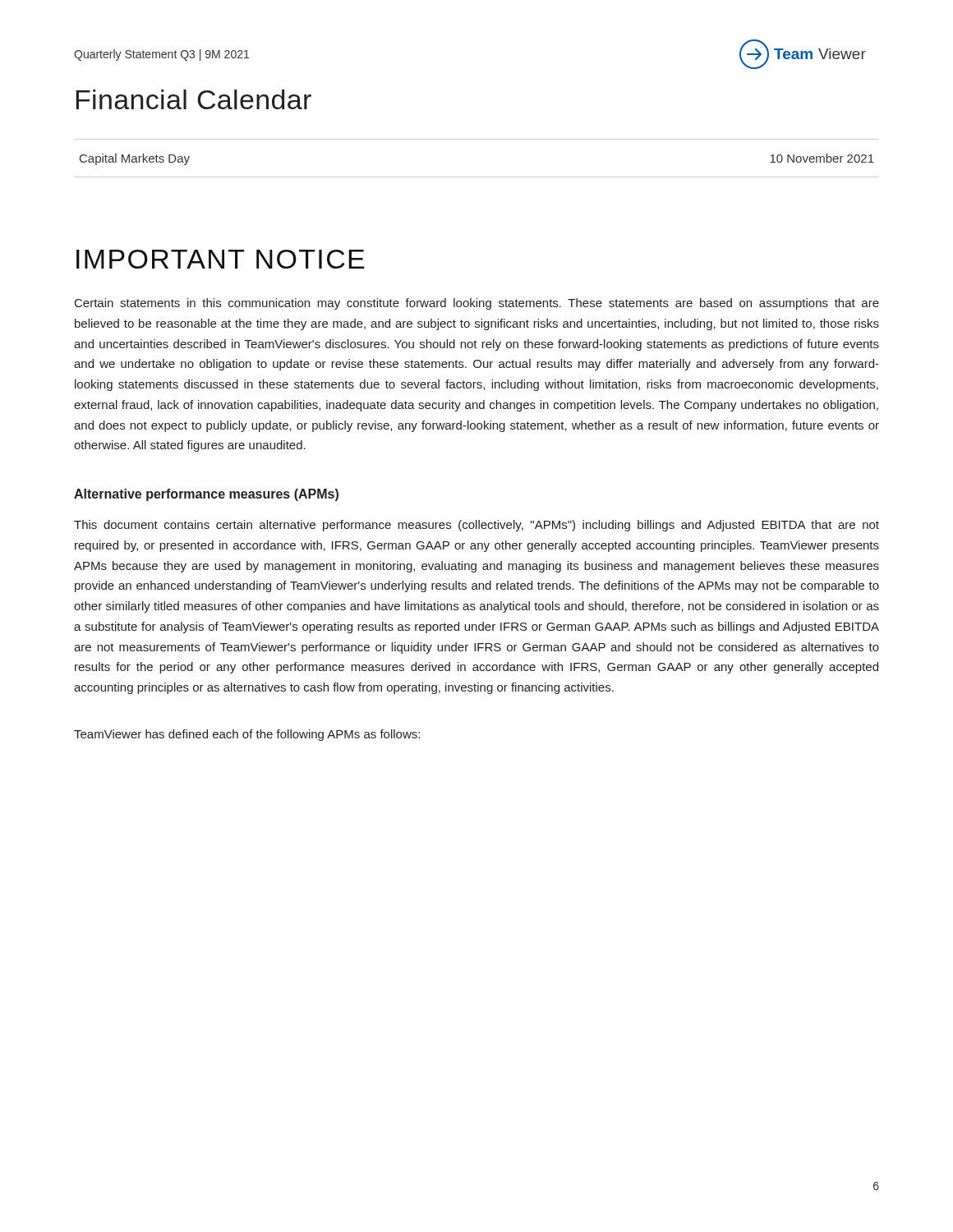Locate the title that reads "IMPORTANT NOTICE"
The width and height of the screenshot is (953, 1232).
tap(220, 259)
